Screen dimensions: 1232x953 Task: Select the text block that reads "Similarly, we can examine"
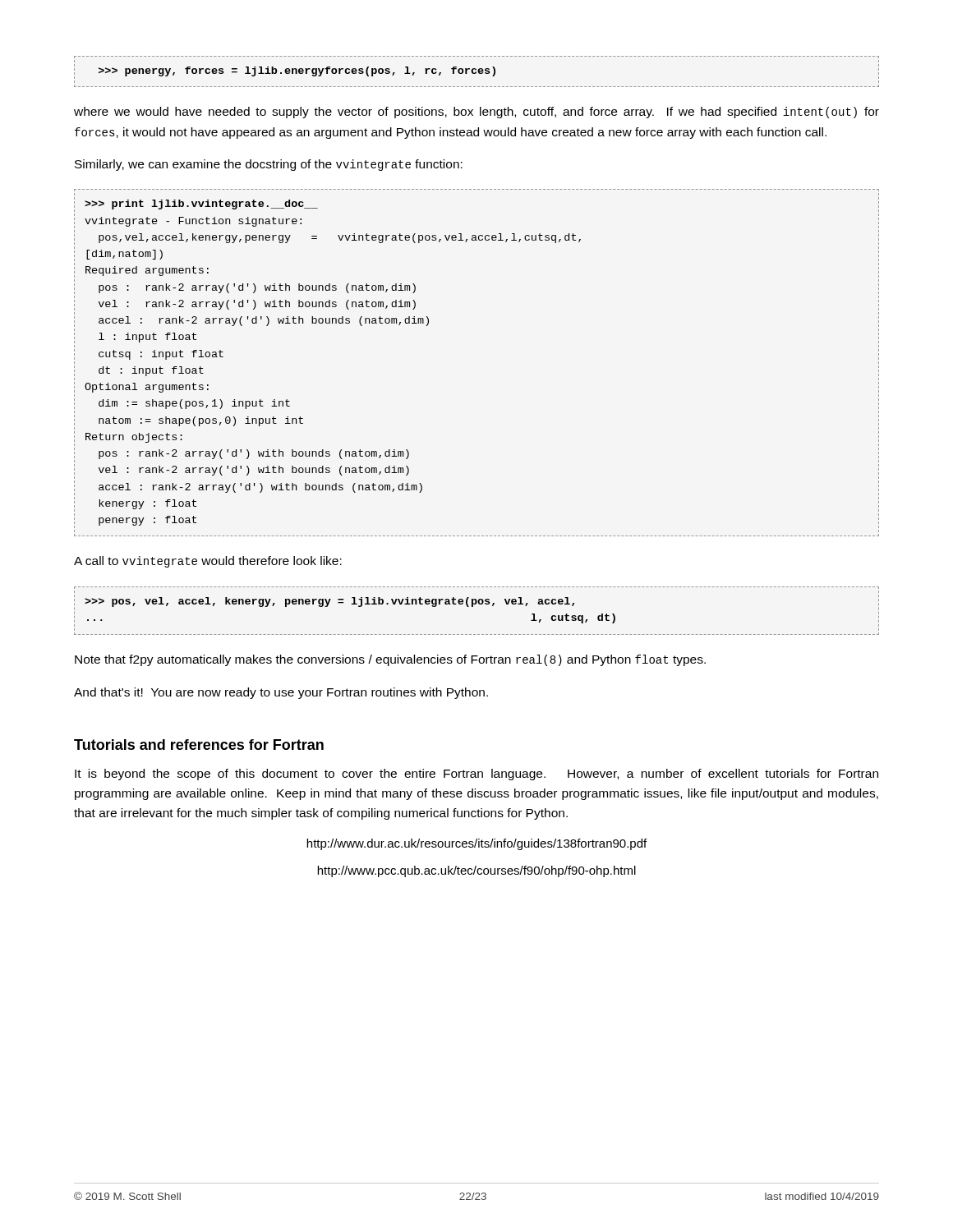tap(269, 164)
